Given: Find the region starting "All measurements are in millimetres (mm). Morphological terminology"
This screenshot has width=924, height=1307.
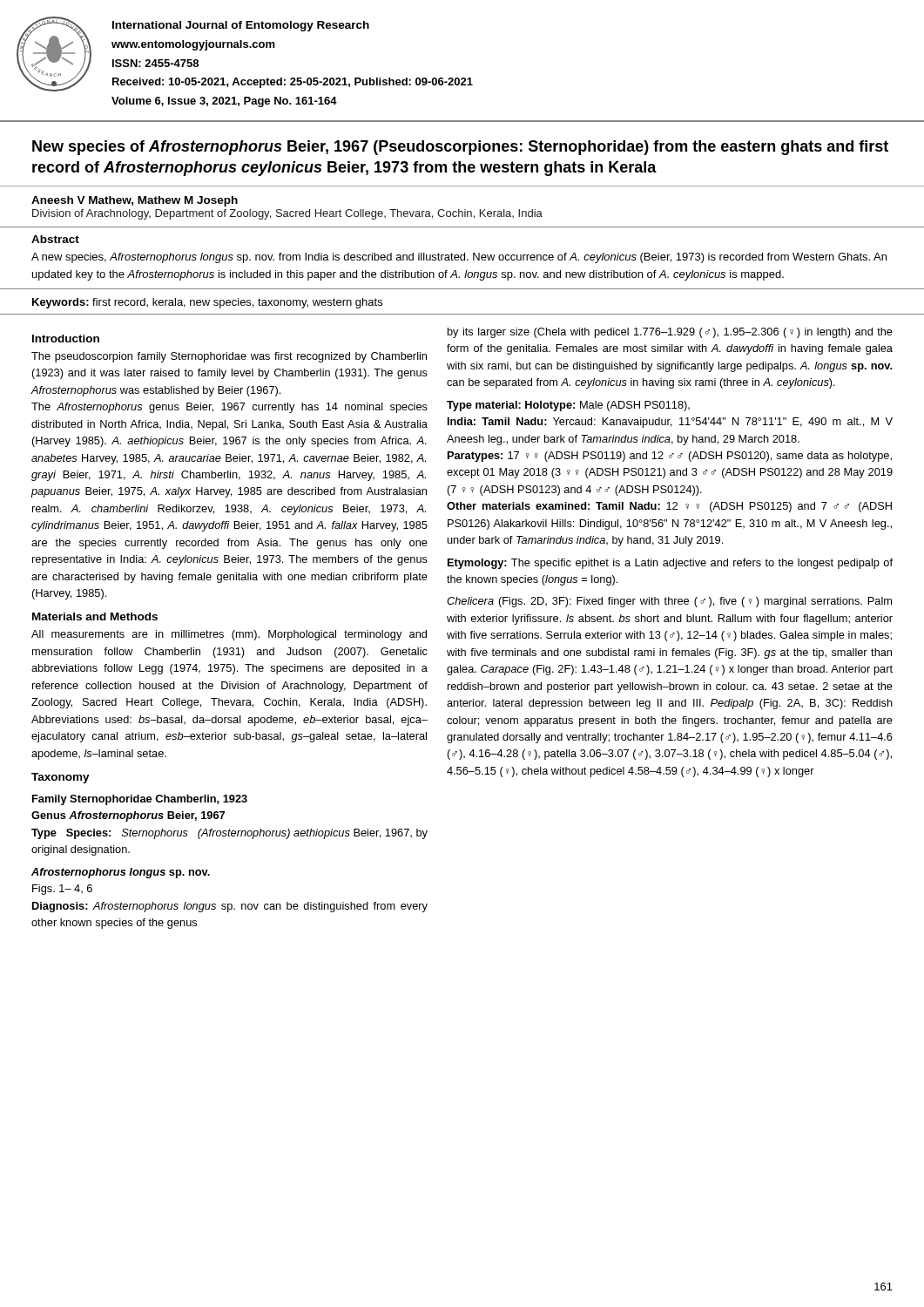Looking at the screenshot, I should click(229, 694).
